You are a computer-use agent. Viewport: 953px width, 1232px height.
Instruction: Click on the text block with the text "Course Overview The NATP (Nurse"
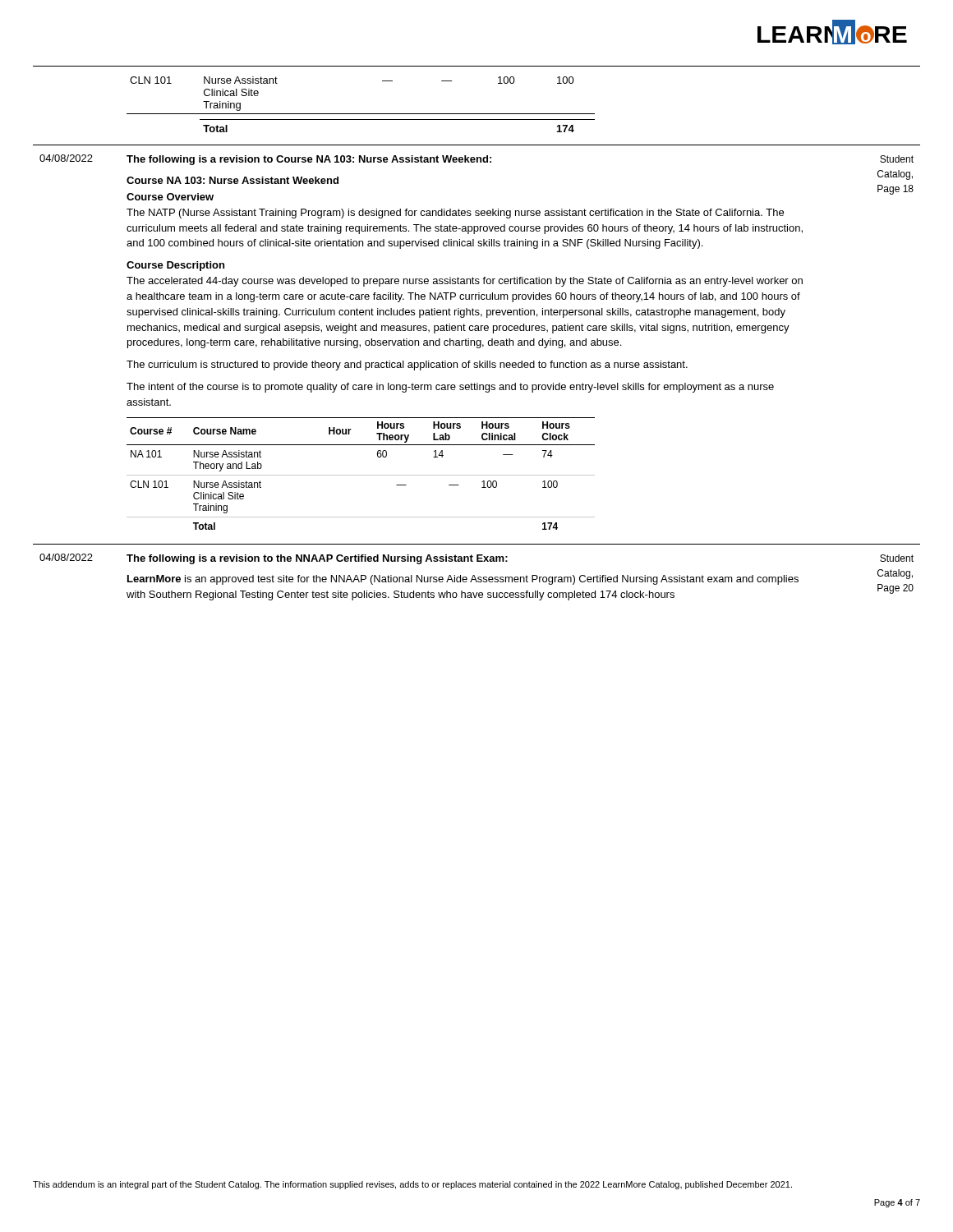pos(465,220)
